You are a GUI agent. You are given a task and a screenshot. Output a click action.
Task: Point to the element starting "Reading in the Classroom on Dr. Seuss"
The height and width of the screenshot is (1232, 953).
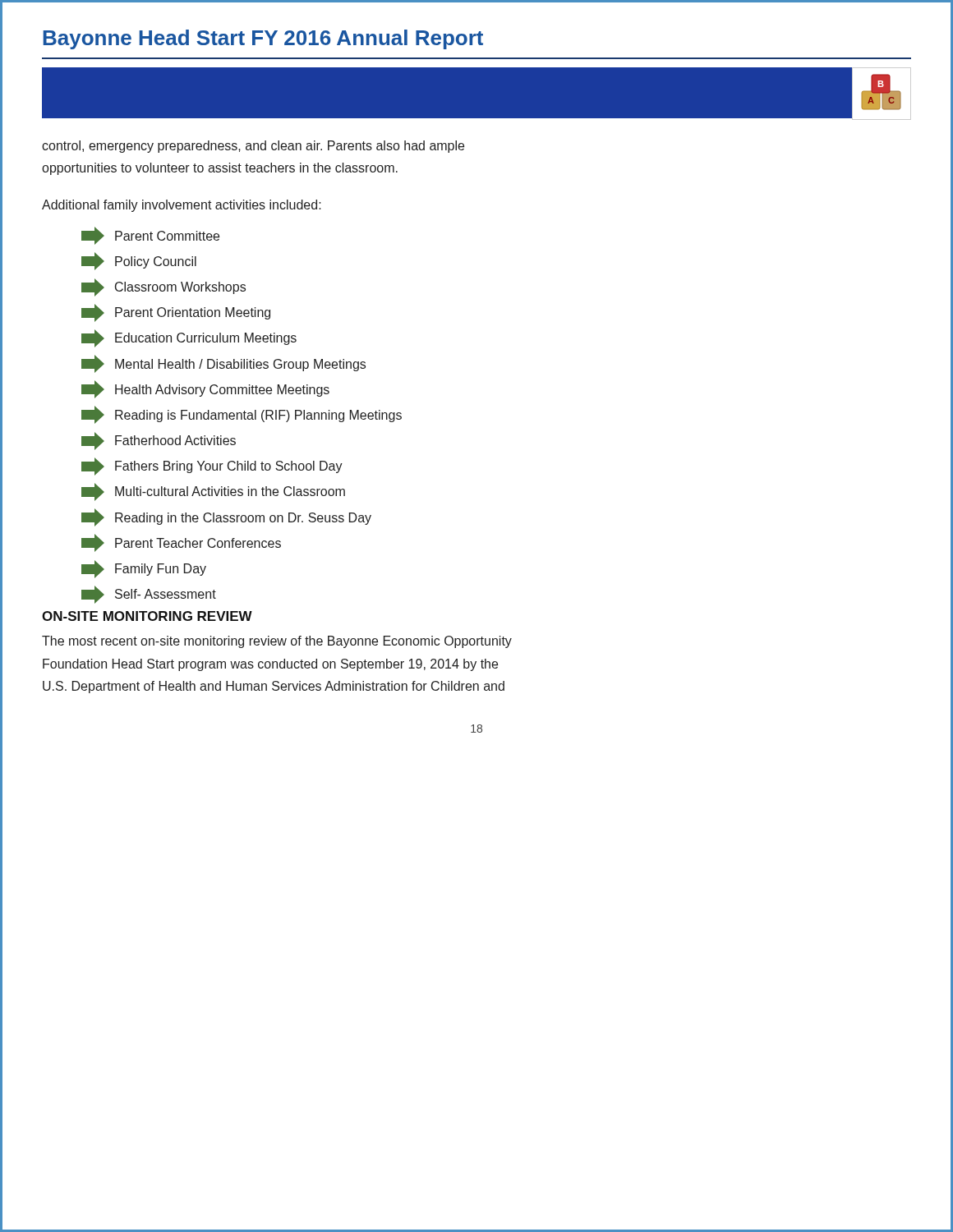(226, 518)
